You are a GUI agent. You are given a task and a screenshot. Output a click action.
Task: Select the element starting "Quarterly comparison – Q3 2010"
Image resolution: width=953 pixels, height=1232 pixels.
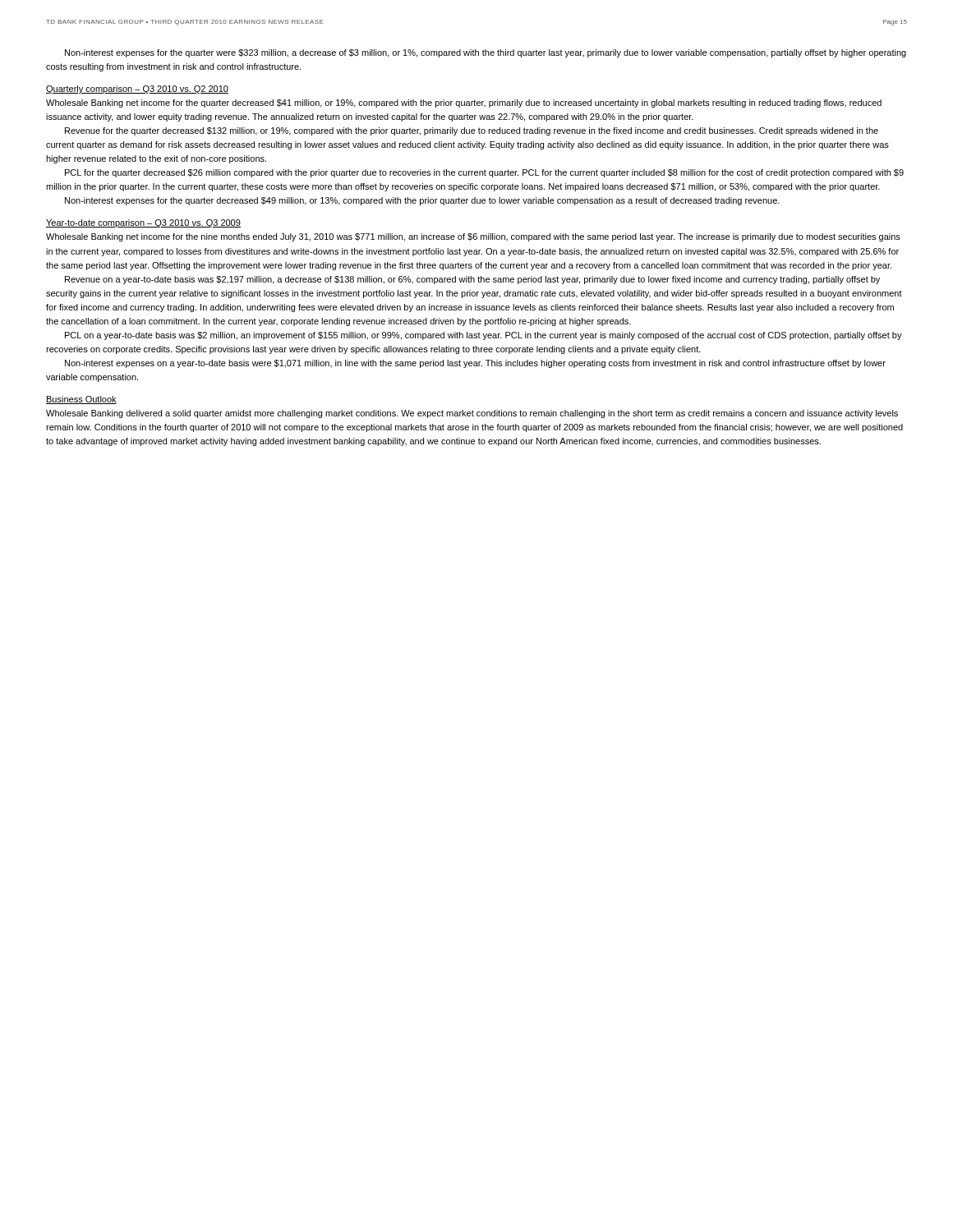tap(137, 89)
